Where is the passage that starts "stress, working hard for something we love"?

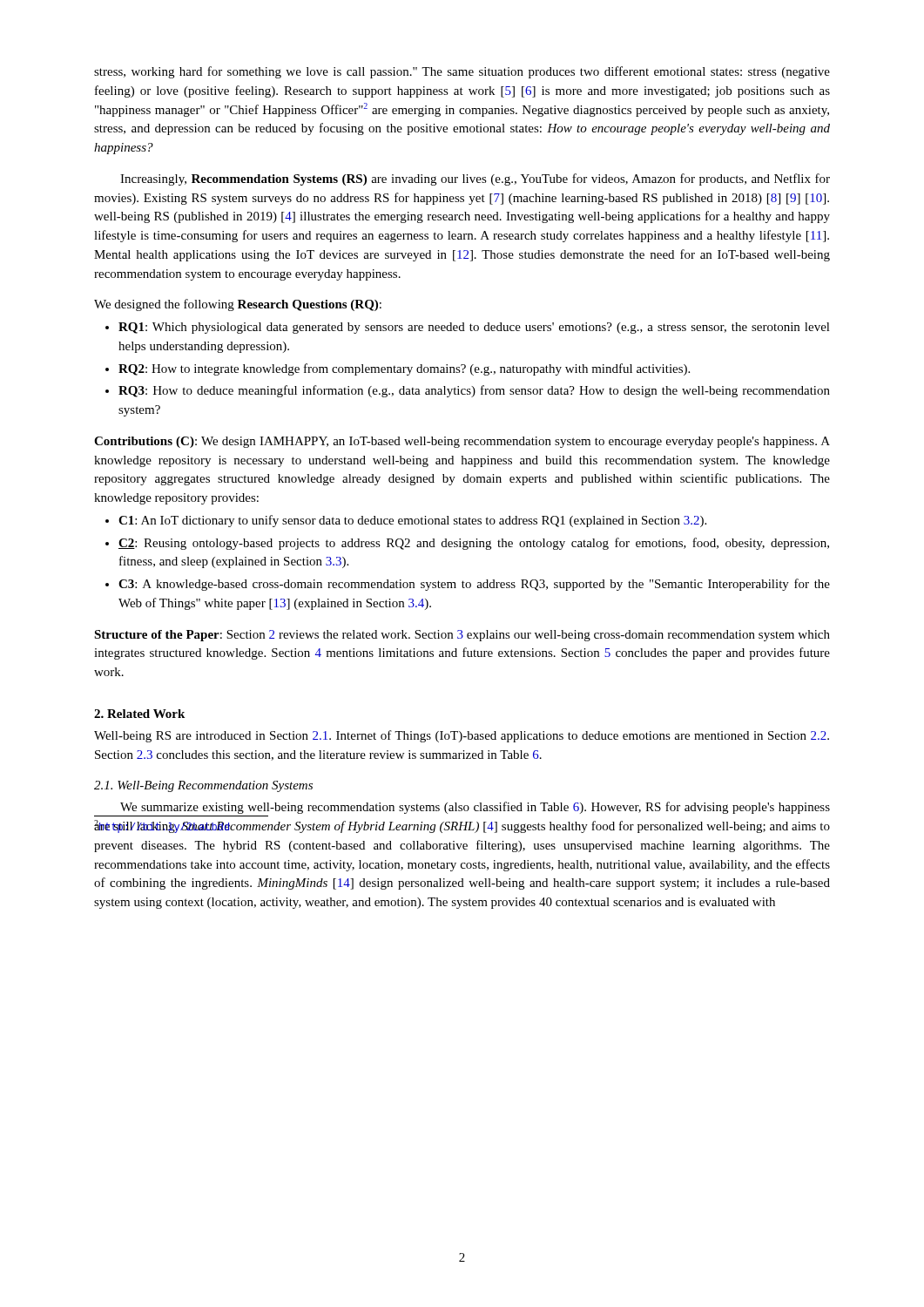[462, 110]
